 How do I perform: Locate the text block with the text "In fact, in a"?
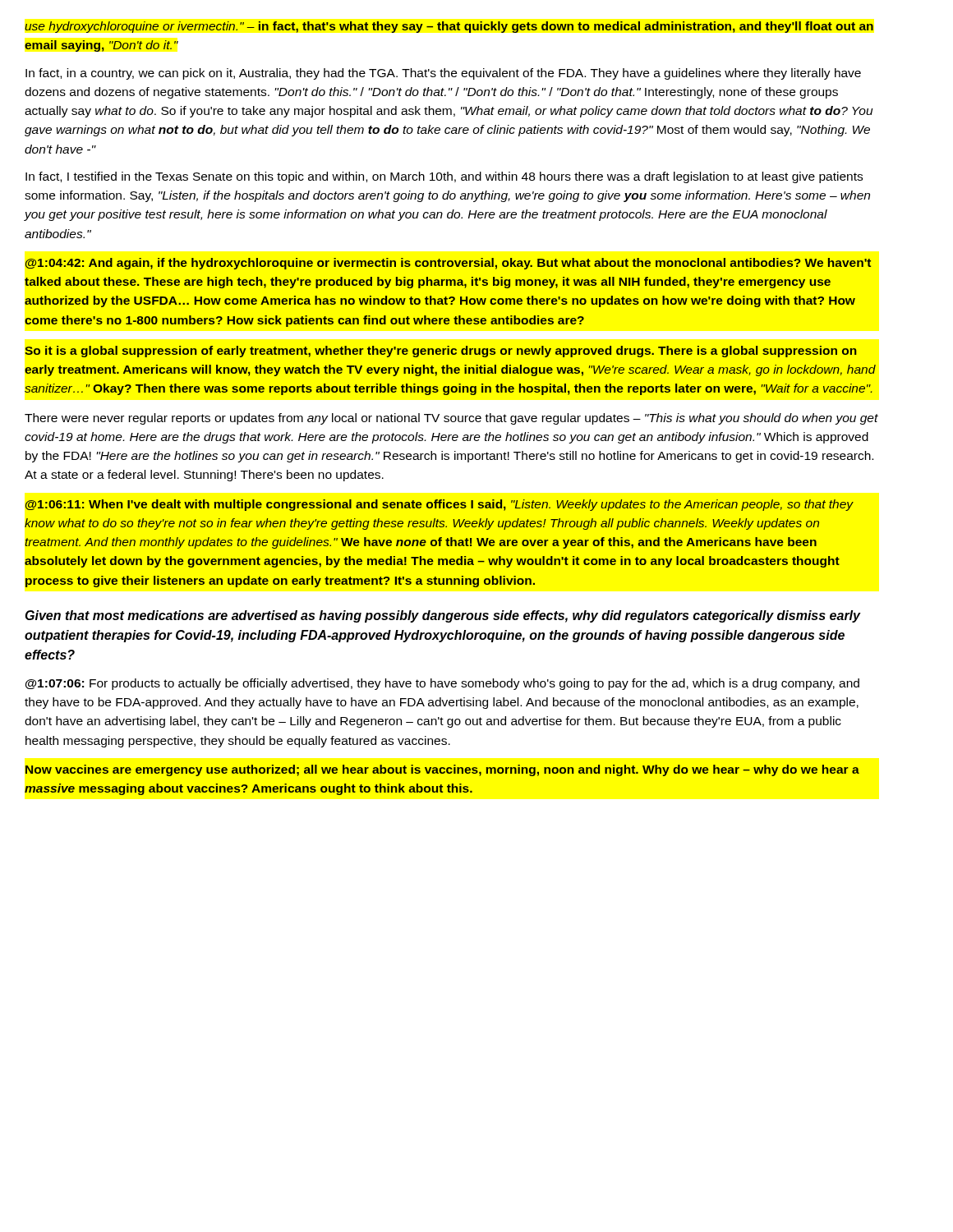(x=449, y=110)
